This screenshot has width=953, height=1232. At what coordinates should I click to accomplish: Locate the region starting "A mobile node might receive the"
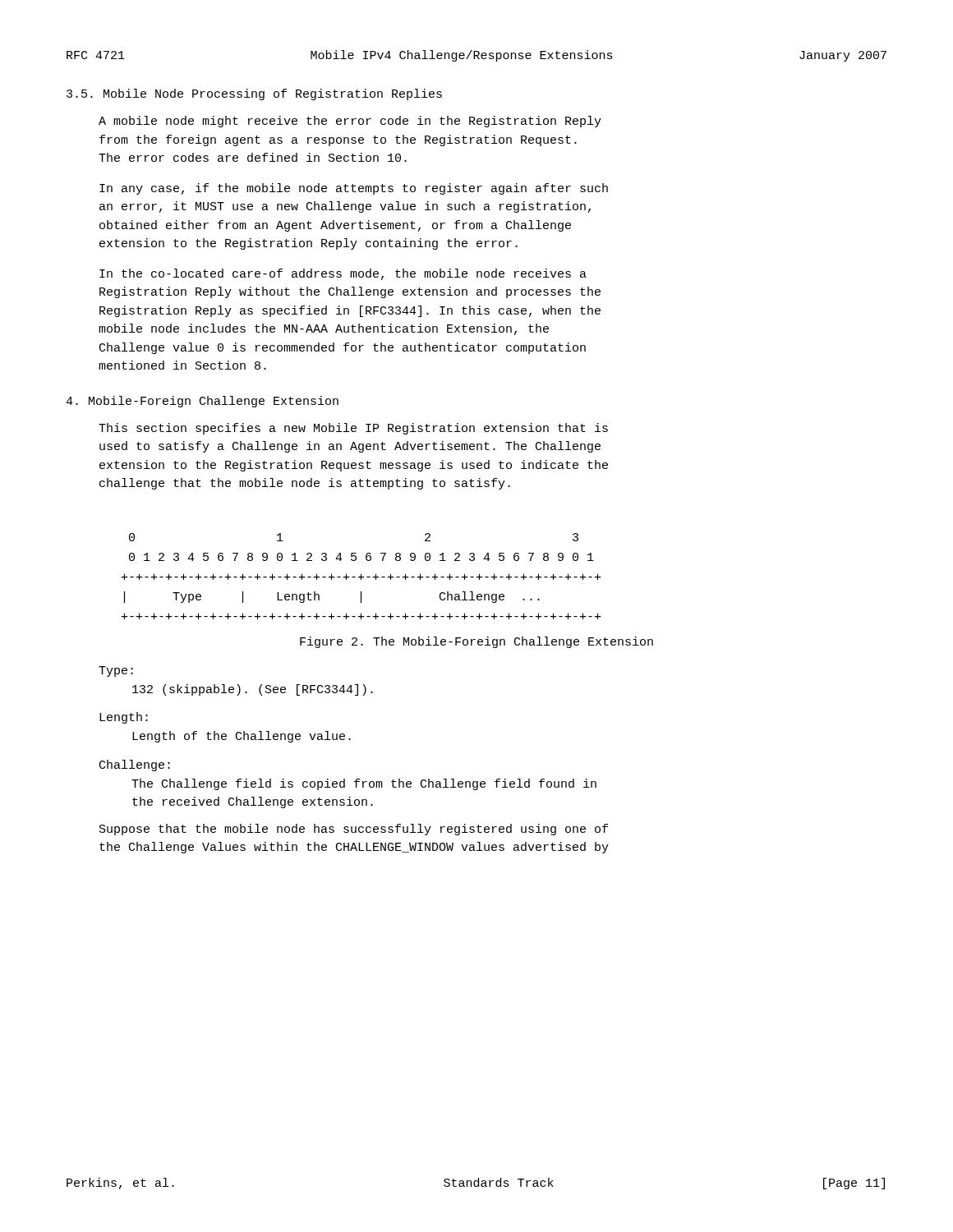[350, 140]
